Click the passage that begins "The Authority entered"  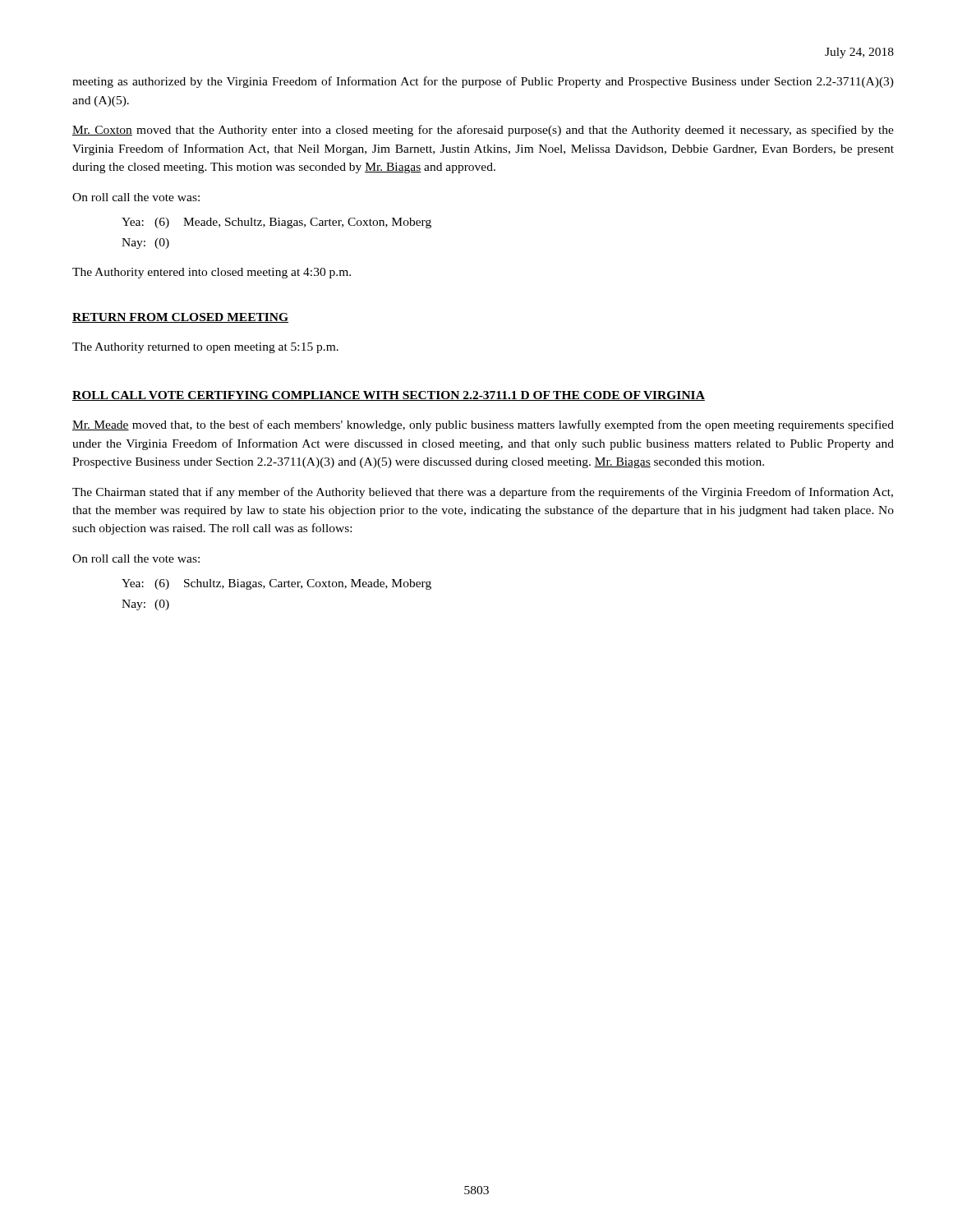click(212, 272)
